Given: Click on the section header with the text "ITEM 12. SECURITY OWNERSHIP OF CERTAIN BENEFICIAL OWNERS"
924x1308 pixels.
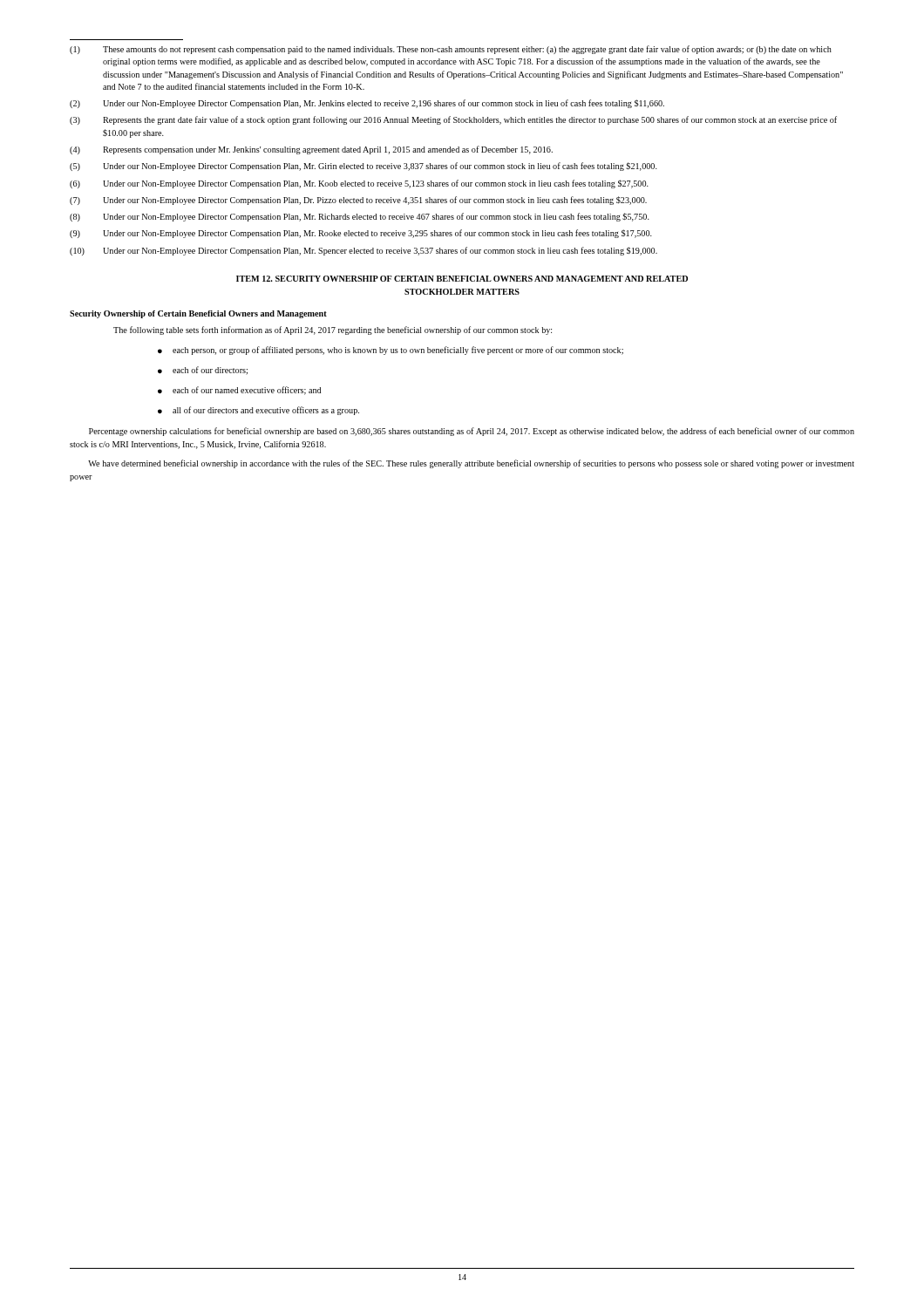Looking at the screenshot, I should pos(462,286).
